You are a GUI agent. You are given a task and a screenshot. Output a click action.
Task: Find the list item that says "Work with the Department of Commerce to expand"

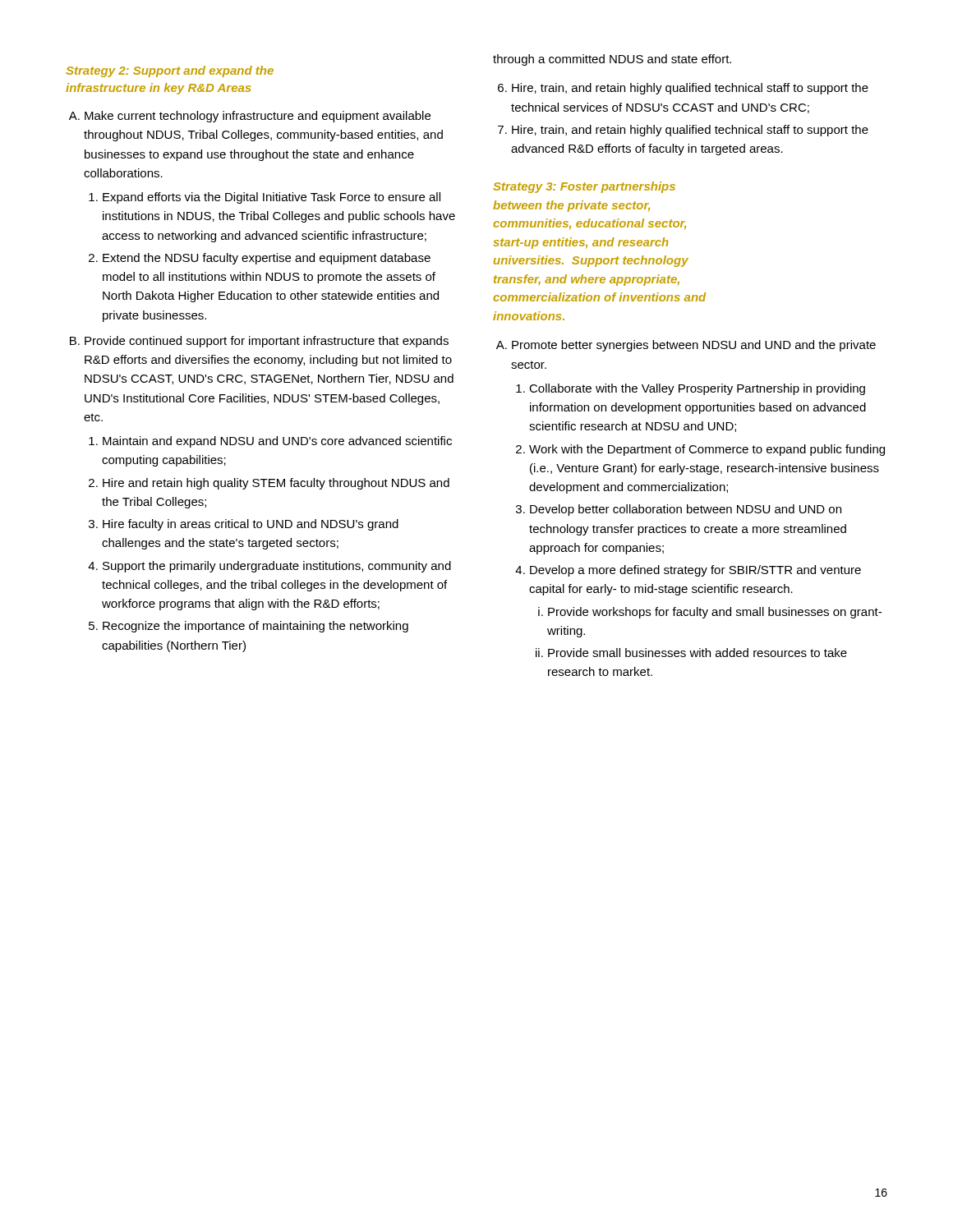707,468
